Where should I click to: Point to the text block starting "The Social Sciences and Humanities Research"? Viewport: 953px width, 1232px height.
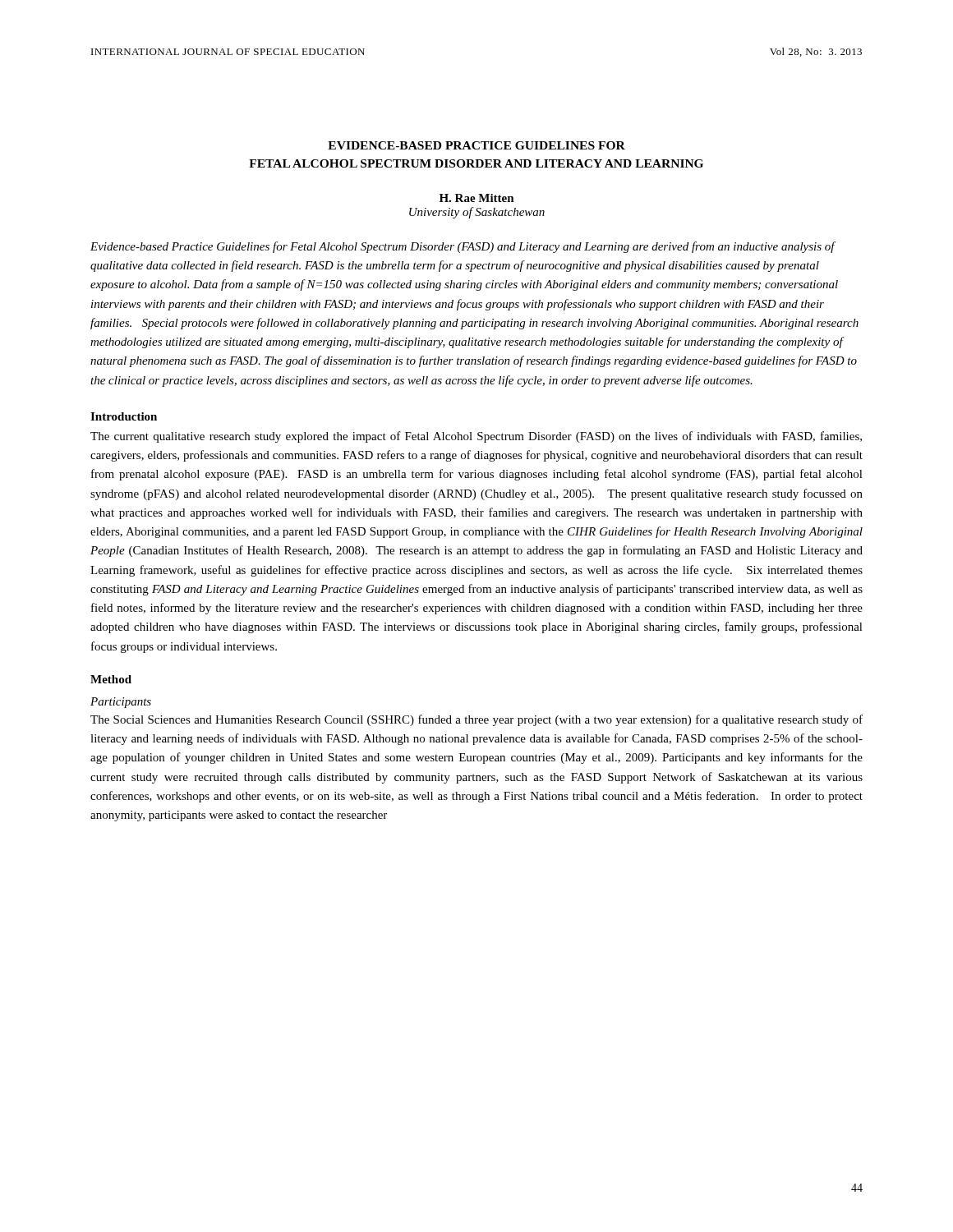[x=476, y=767]
